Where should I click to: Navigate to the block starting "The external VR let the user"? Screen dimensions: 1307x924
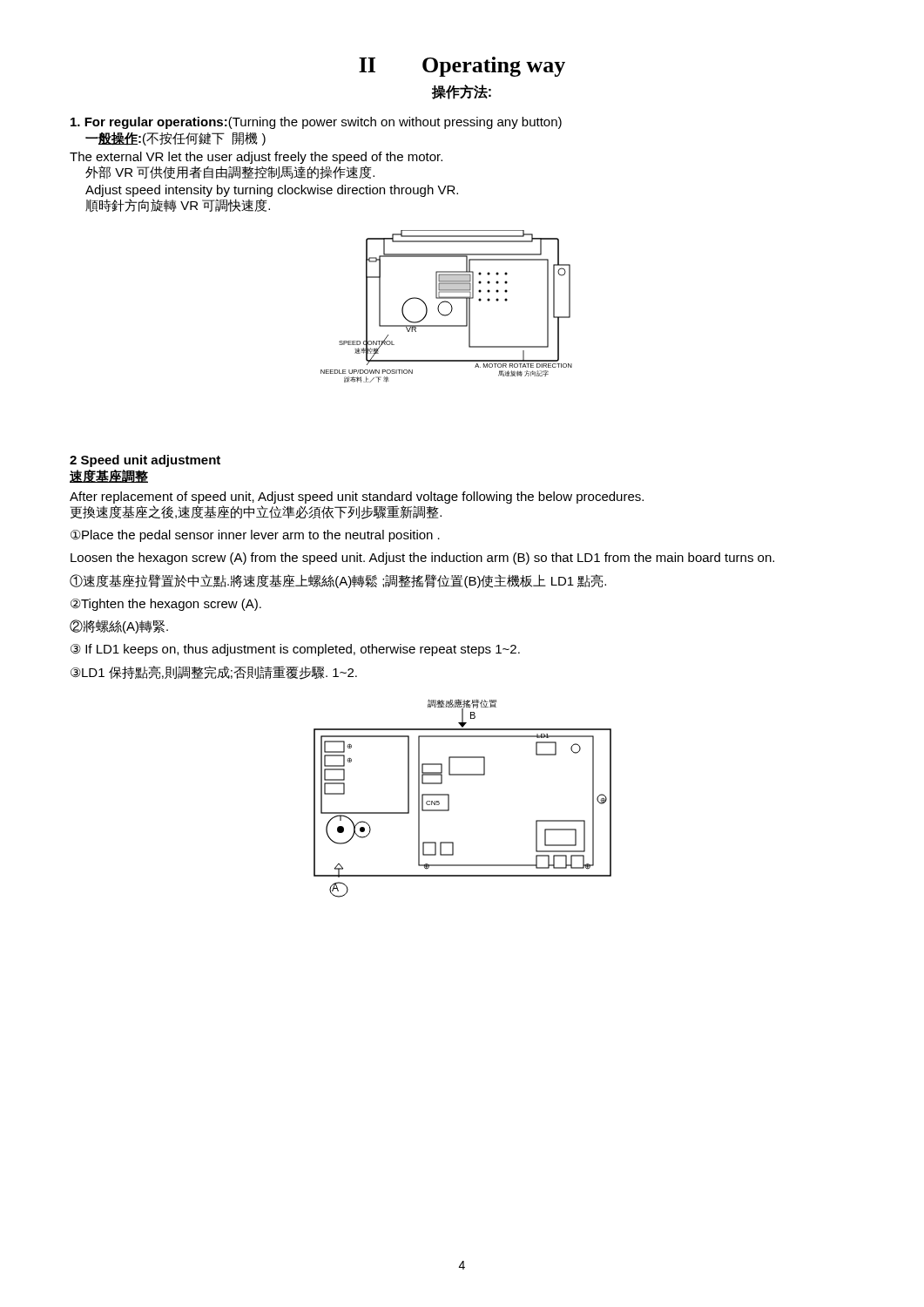(x=257, y=156)
